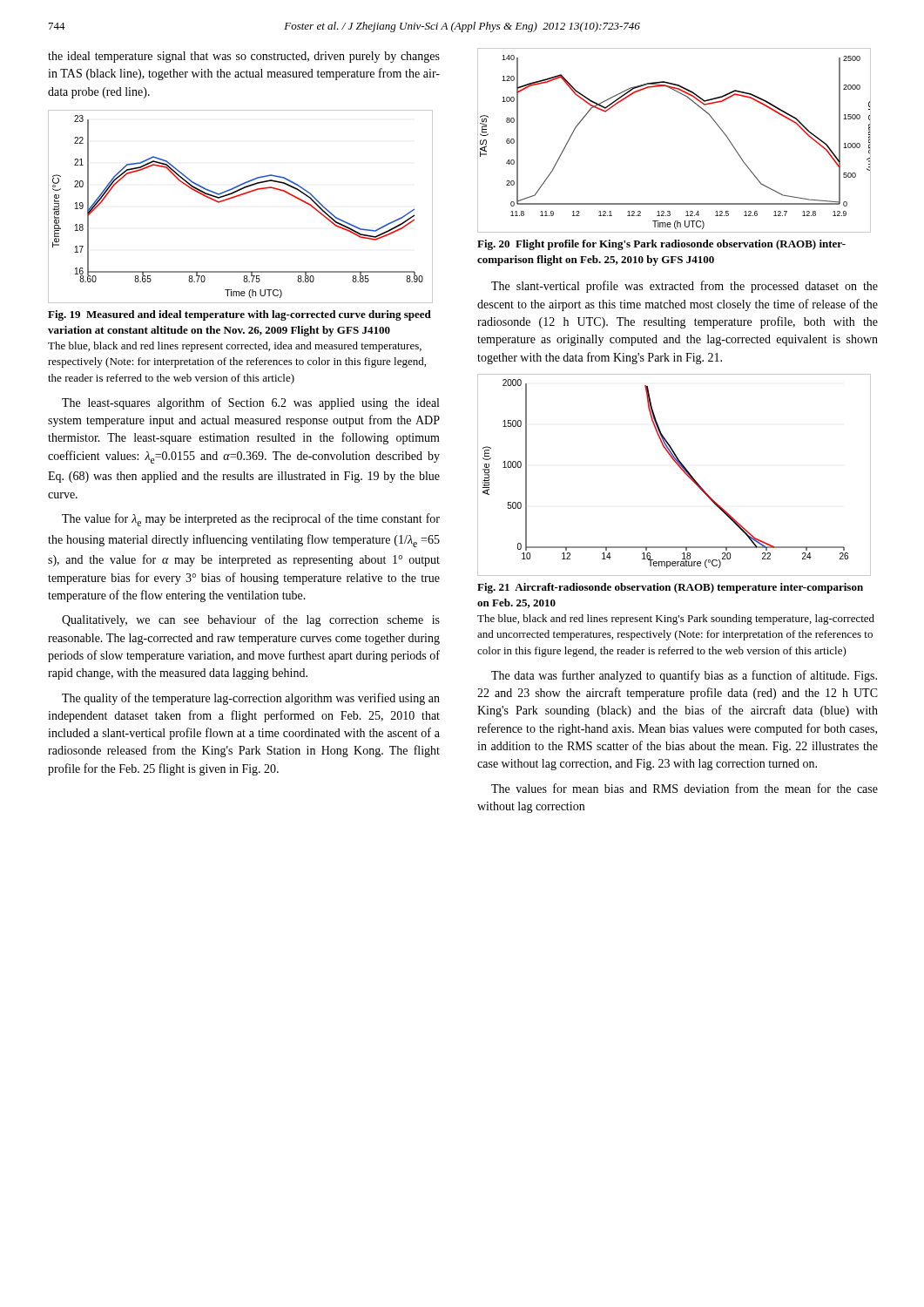Click on the region starting "Fig. 21 Aircraft-radiosonde observation"
Viewport: 924px width, 1307px height.
[676, 618]
